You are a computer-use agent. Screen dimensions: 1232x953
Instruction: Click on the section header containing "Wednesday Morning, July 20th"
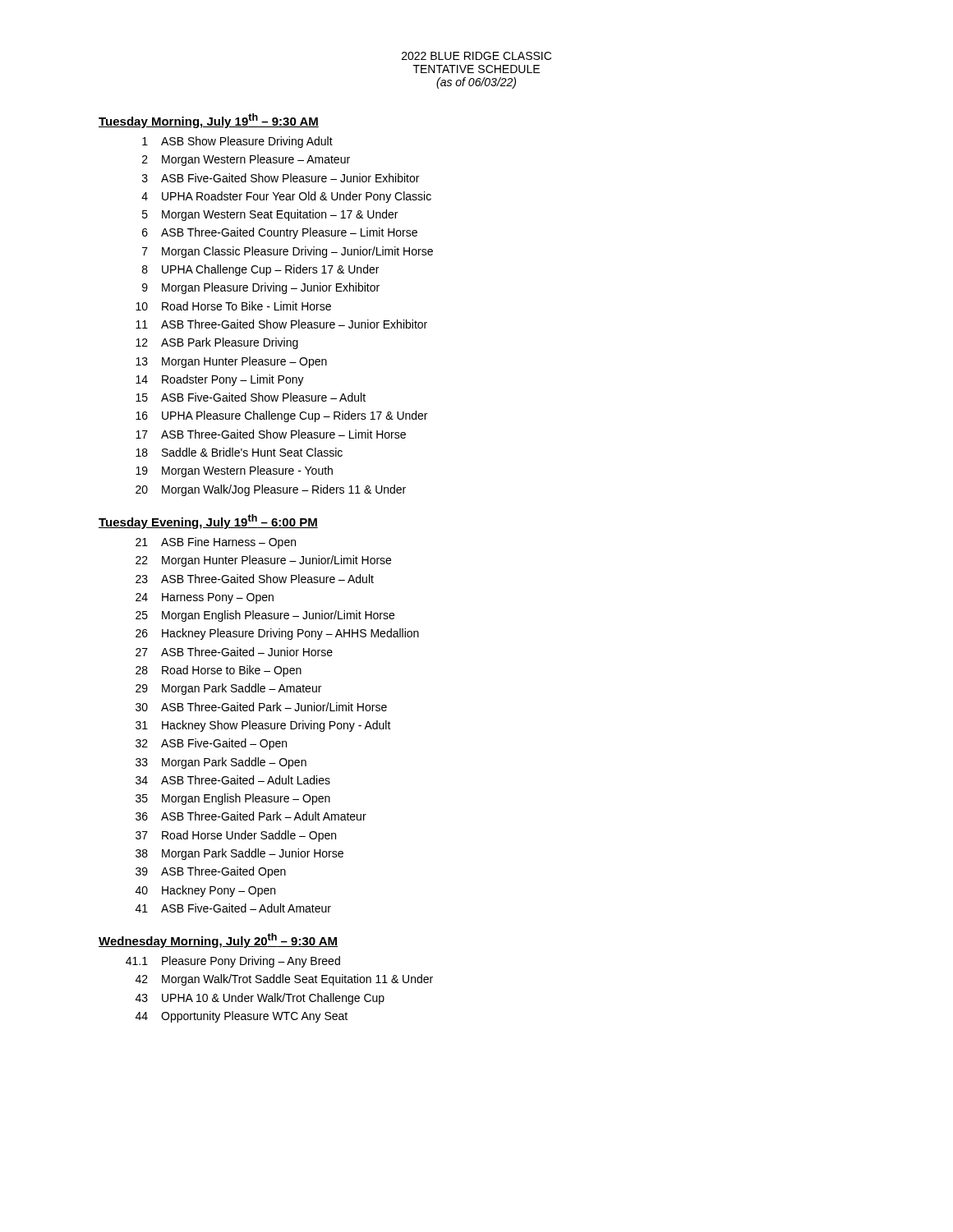(x=218, y=940)
